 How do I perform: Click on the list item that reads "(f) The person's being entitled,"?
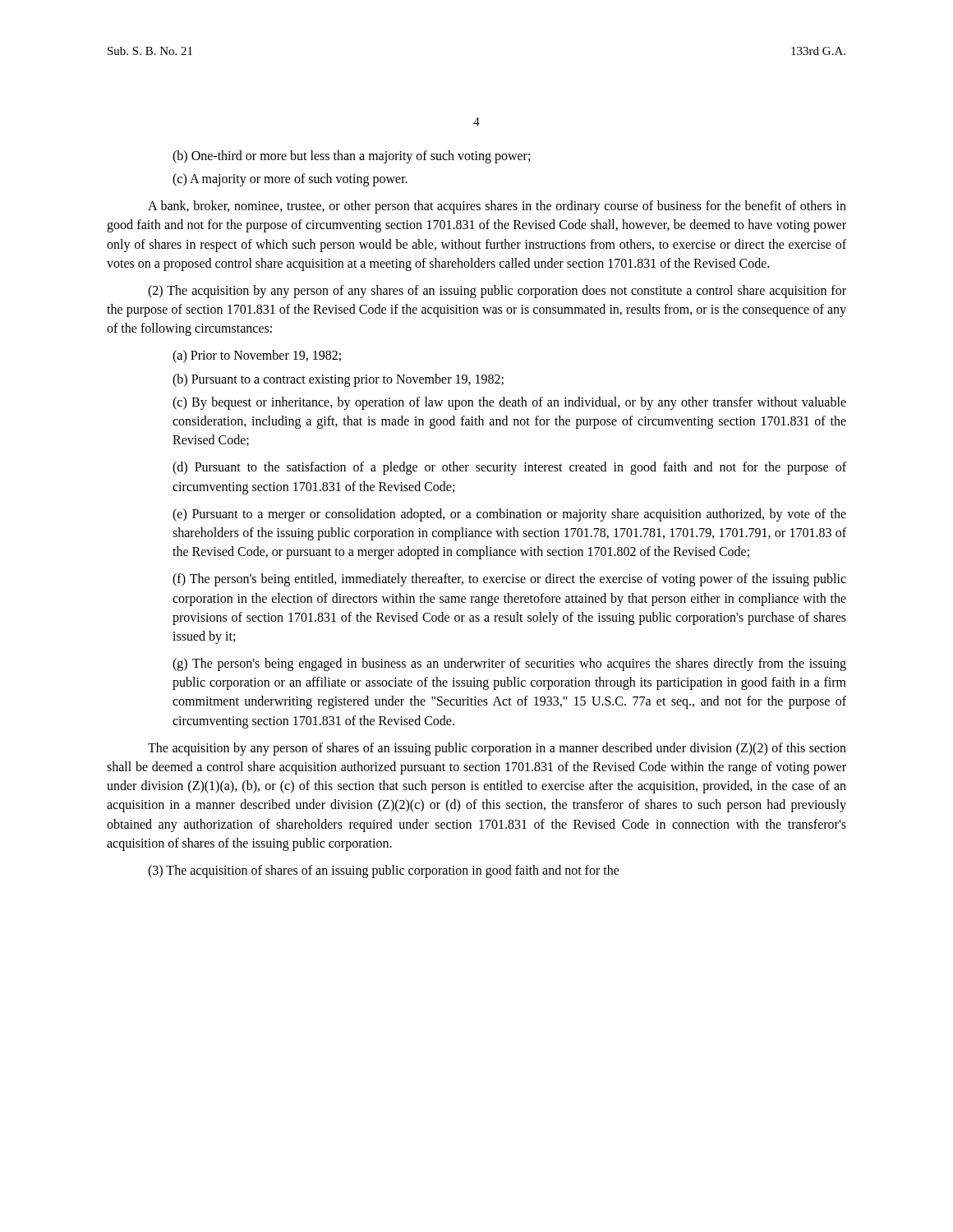tap(509, 607)
